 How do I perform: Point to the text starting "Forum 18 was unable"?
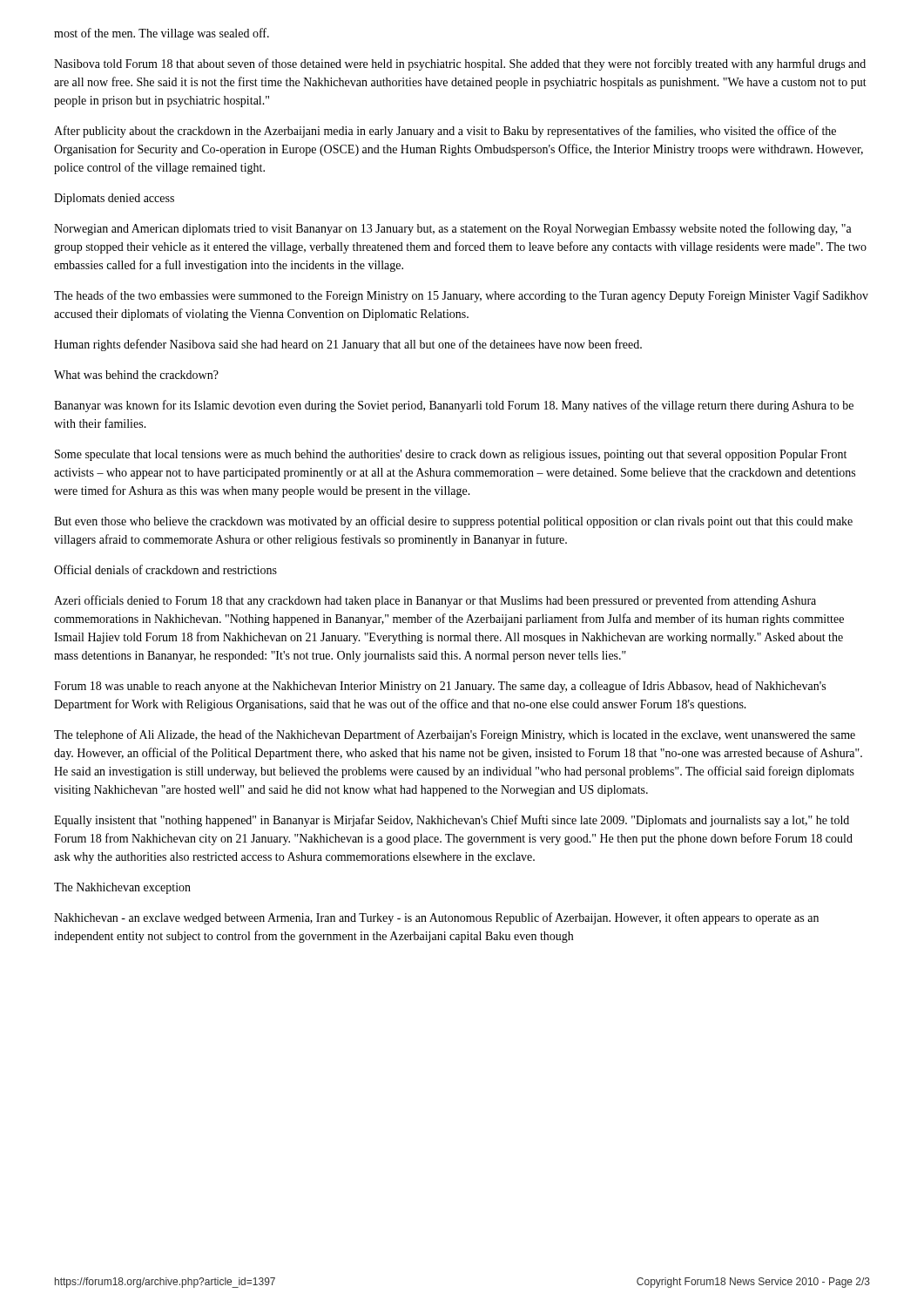(440, 695)
